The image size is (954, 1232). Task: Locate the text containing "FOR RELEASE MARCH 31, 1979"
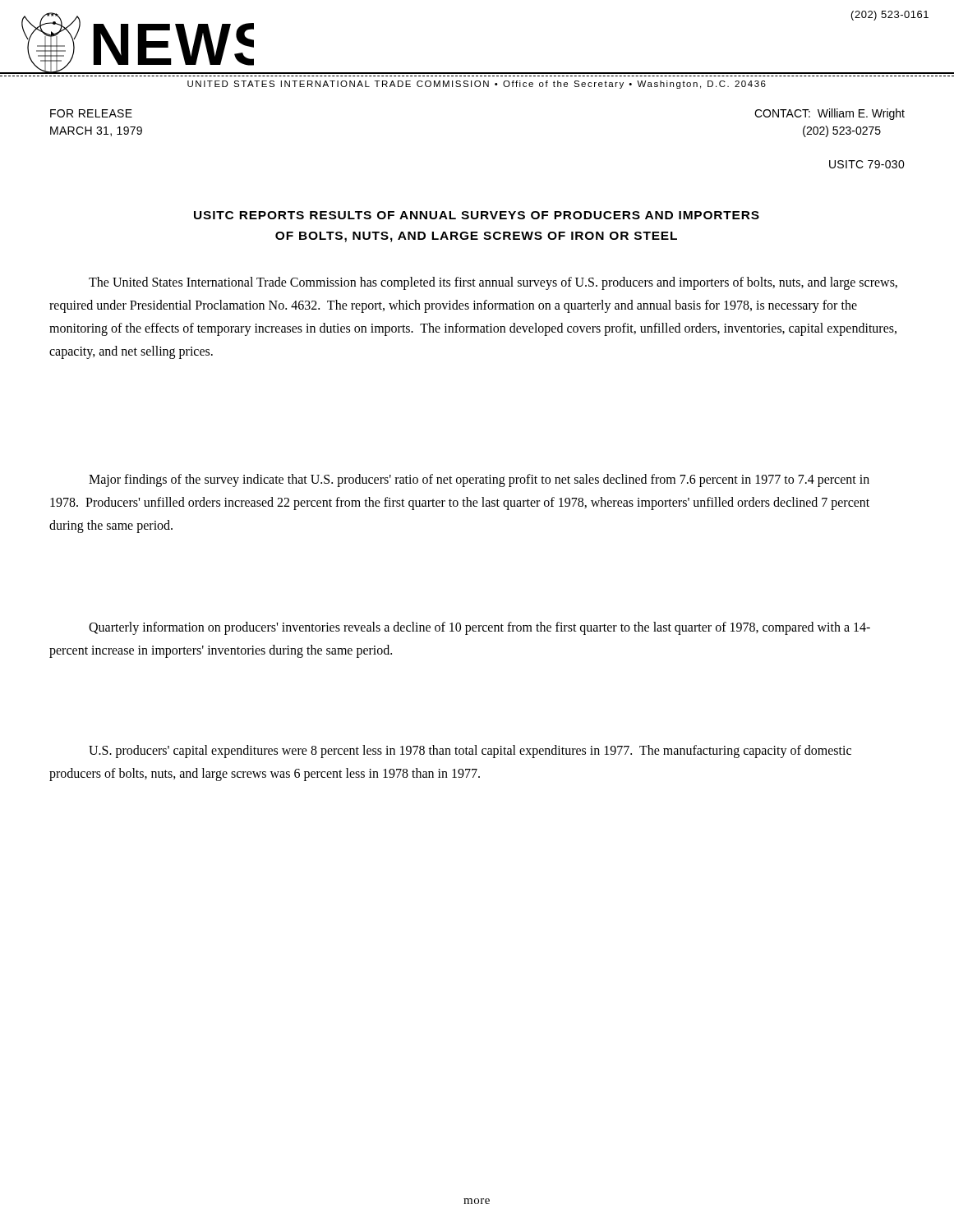coord(96,122)
